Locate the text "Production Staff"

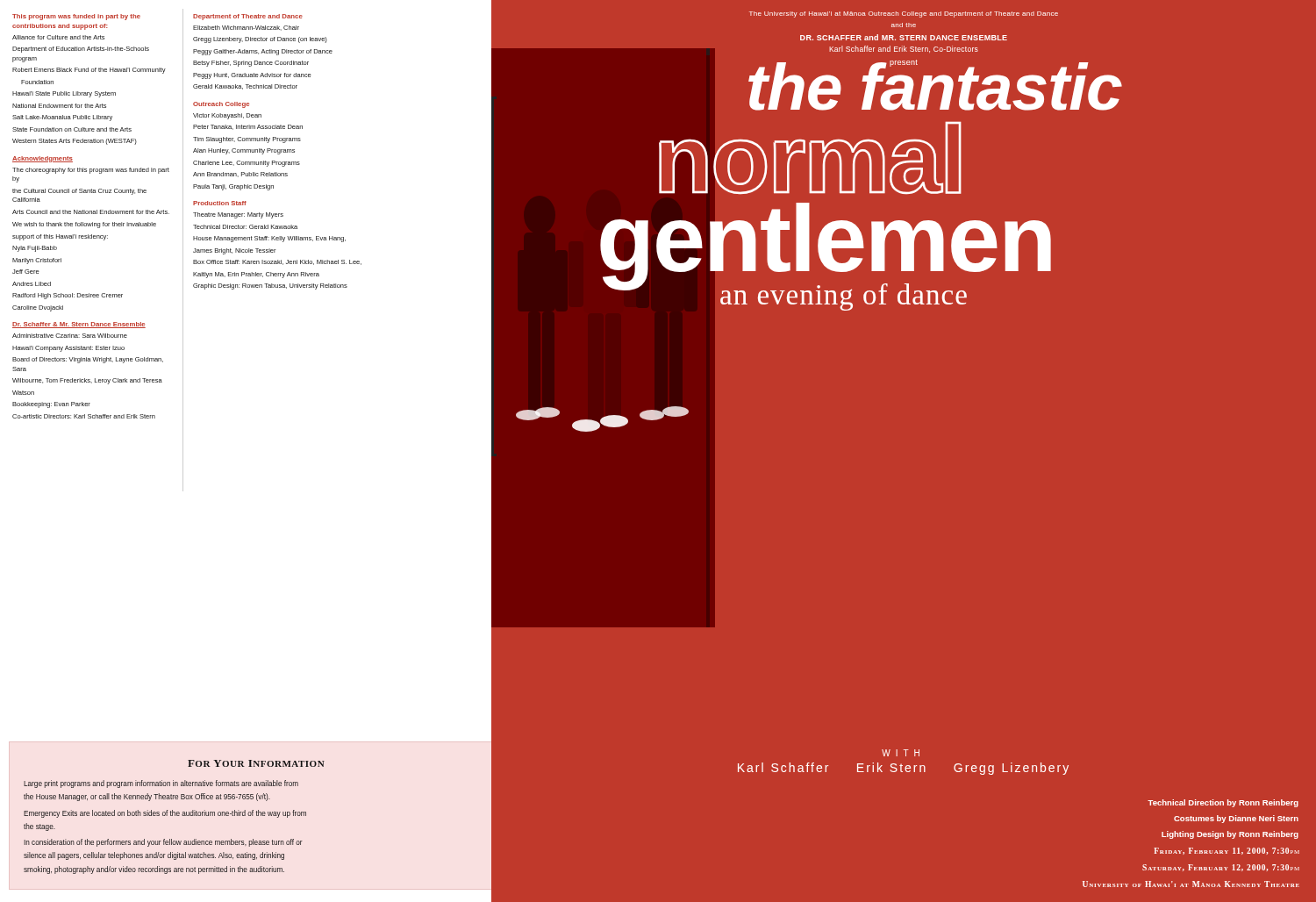[220, 203]
